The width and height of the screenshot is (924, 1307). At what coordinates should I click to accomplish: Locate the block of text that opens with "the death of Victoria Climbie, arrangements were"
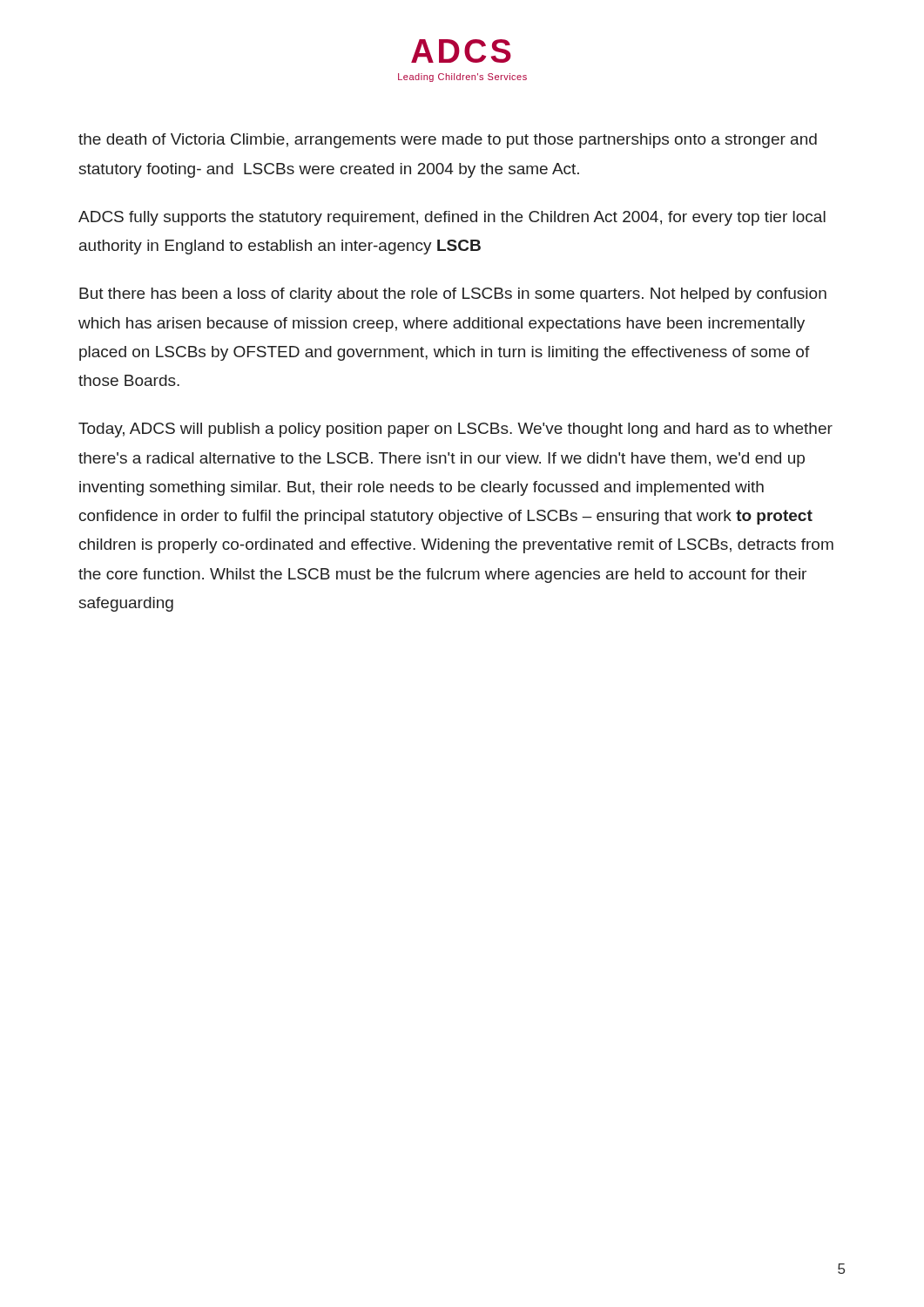(x=462, y=154)
